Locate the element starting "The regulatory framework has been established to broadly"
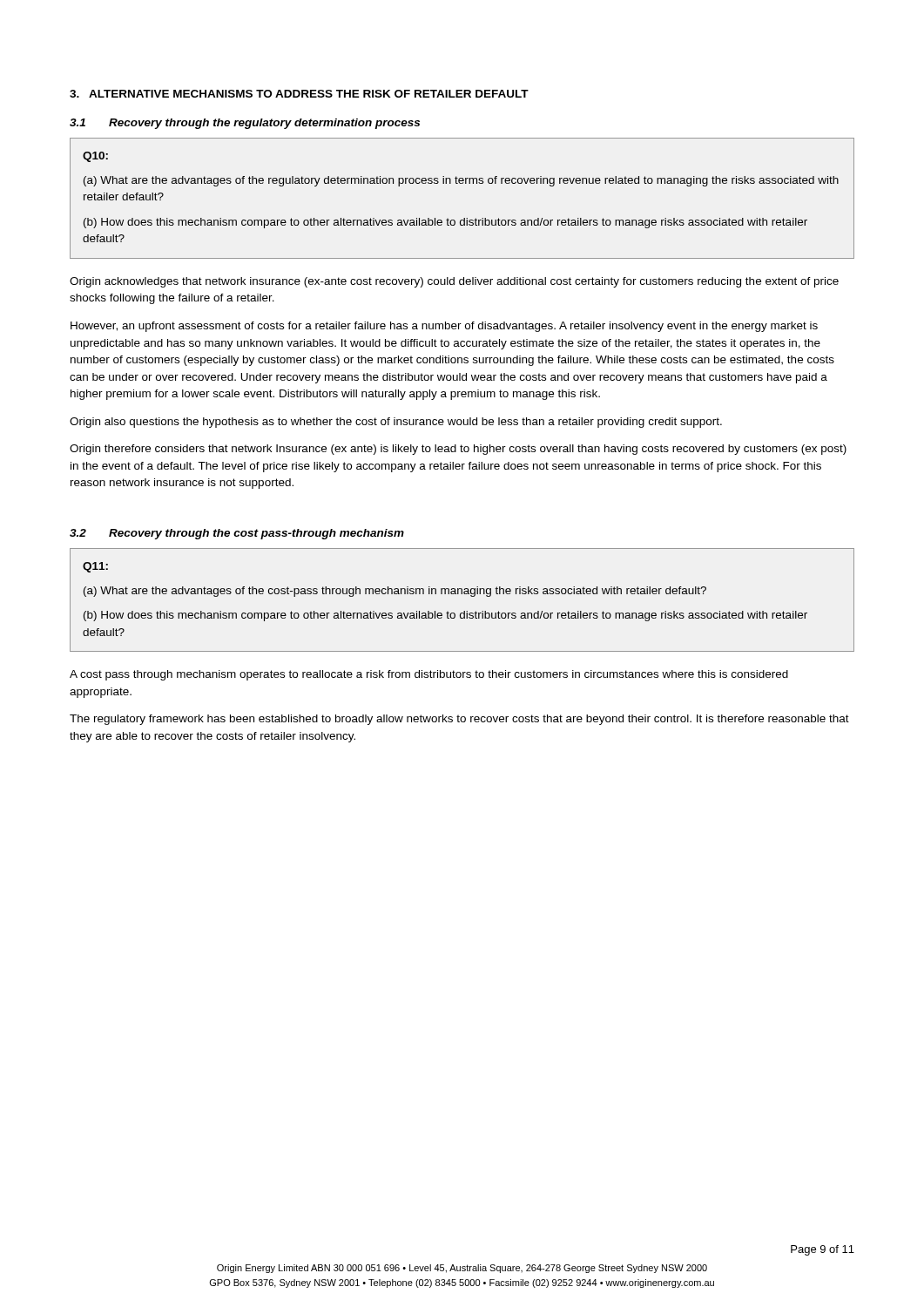Image resolution: width=924 pixels, height=1307 pixels. coord(459,727)
